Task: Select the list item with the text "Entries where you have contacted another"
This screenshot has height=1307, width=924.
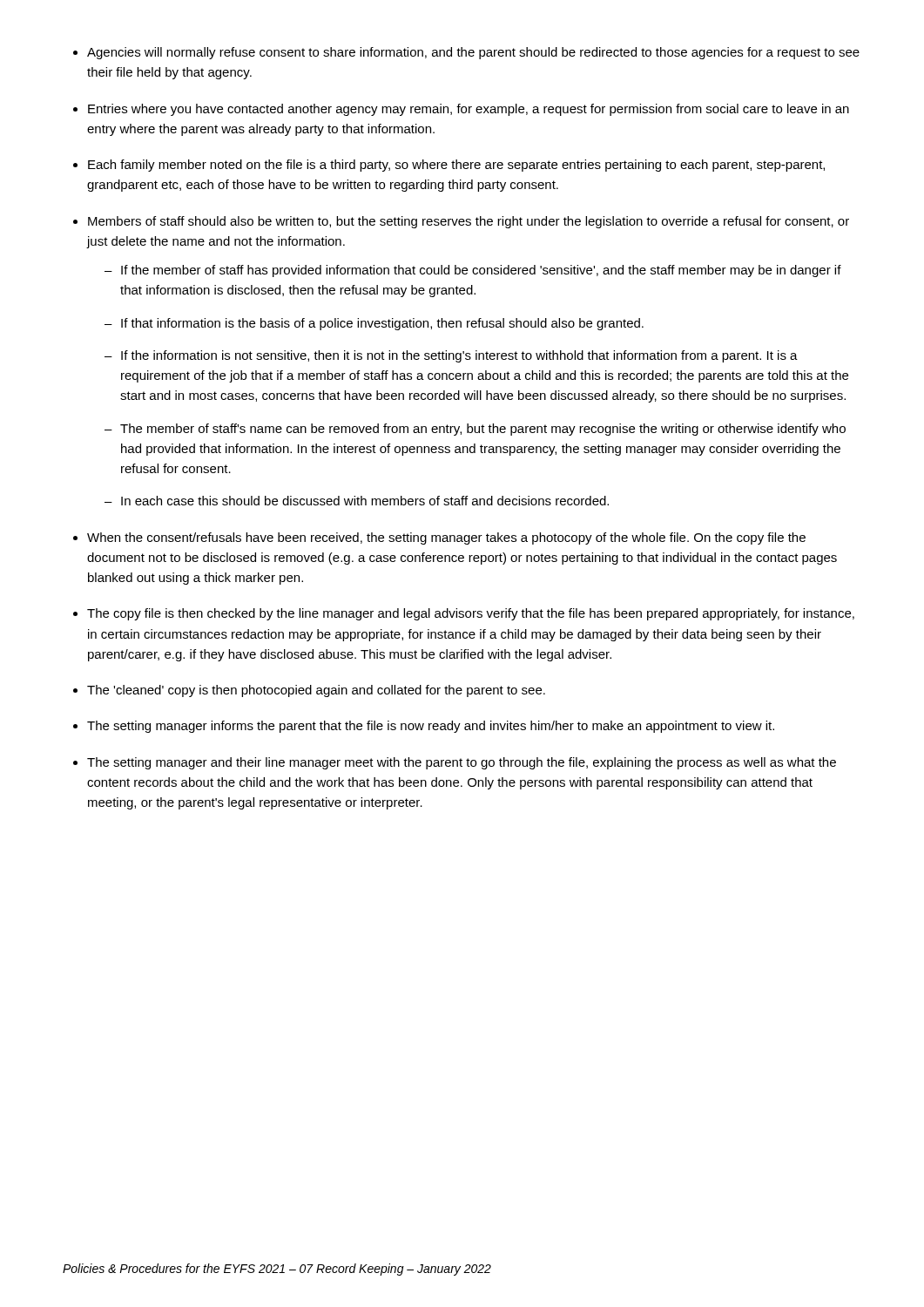Action: click(468, 118)
